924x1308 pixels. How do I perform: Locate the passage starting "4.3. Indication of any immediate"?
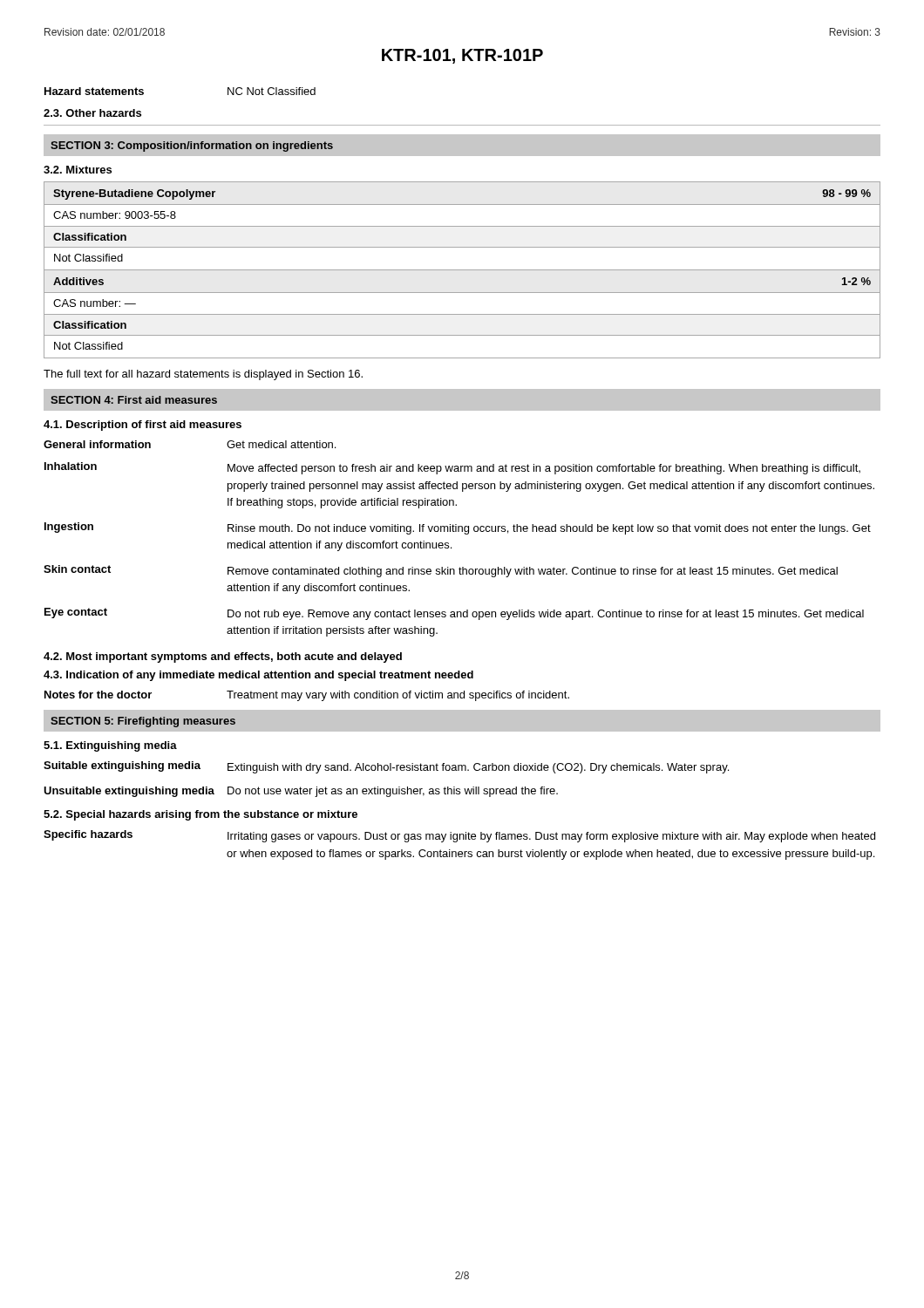(259, 674)
